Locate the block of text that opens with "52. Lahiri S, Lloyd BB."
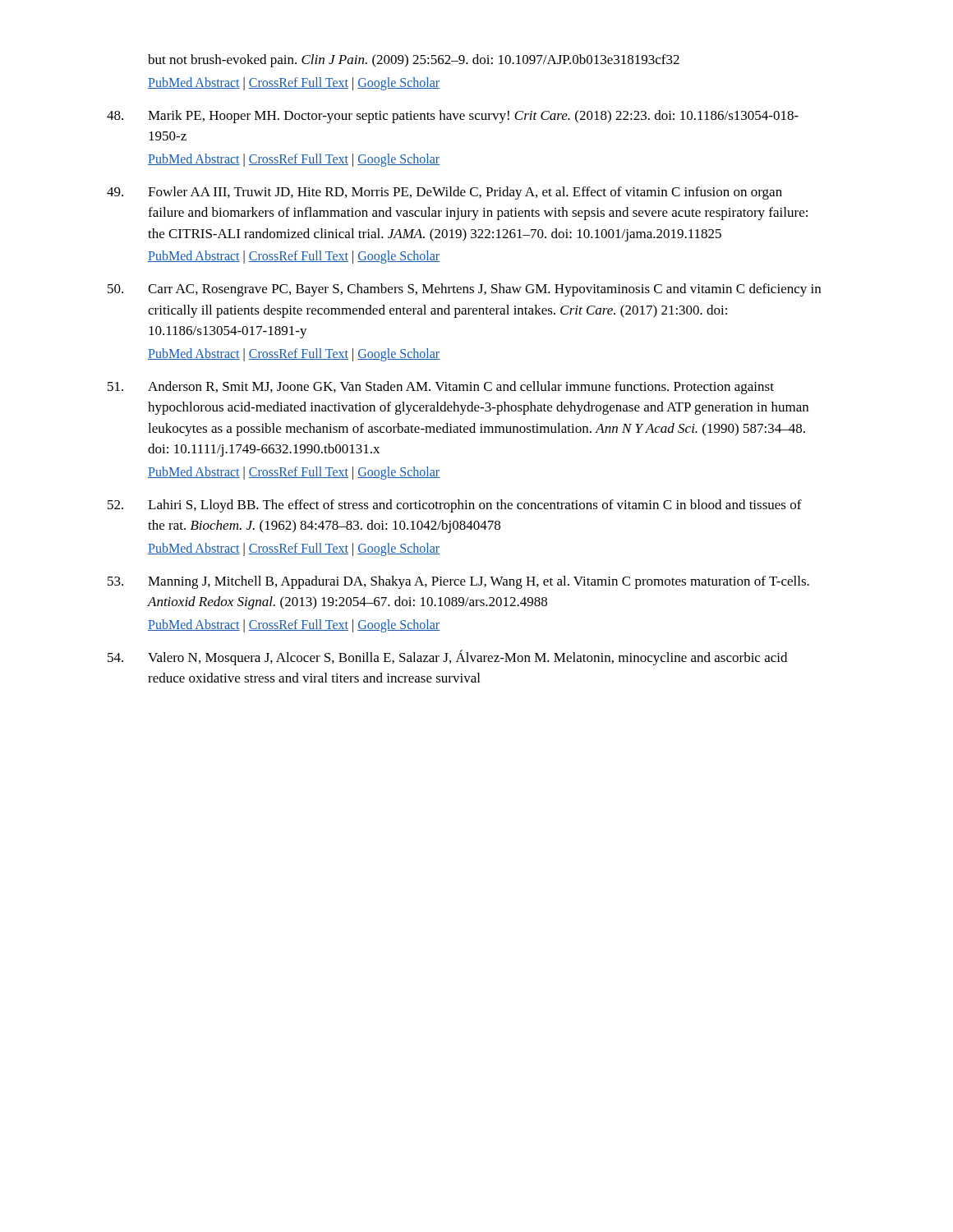 click(464, 515)
